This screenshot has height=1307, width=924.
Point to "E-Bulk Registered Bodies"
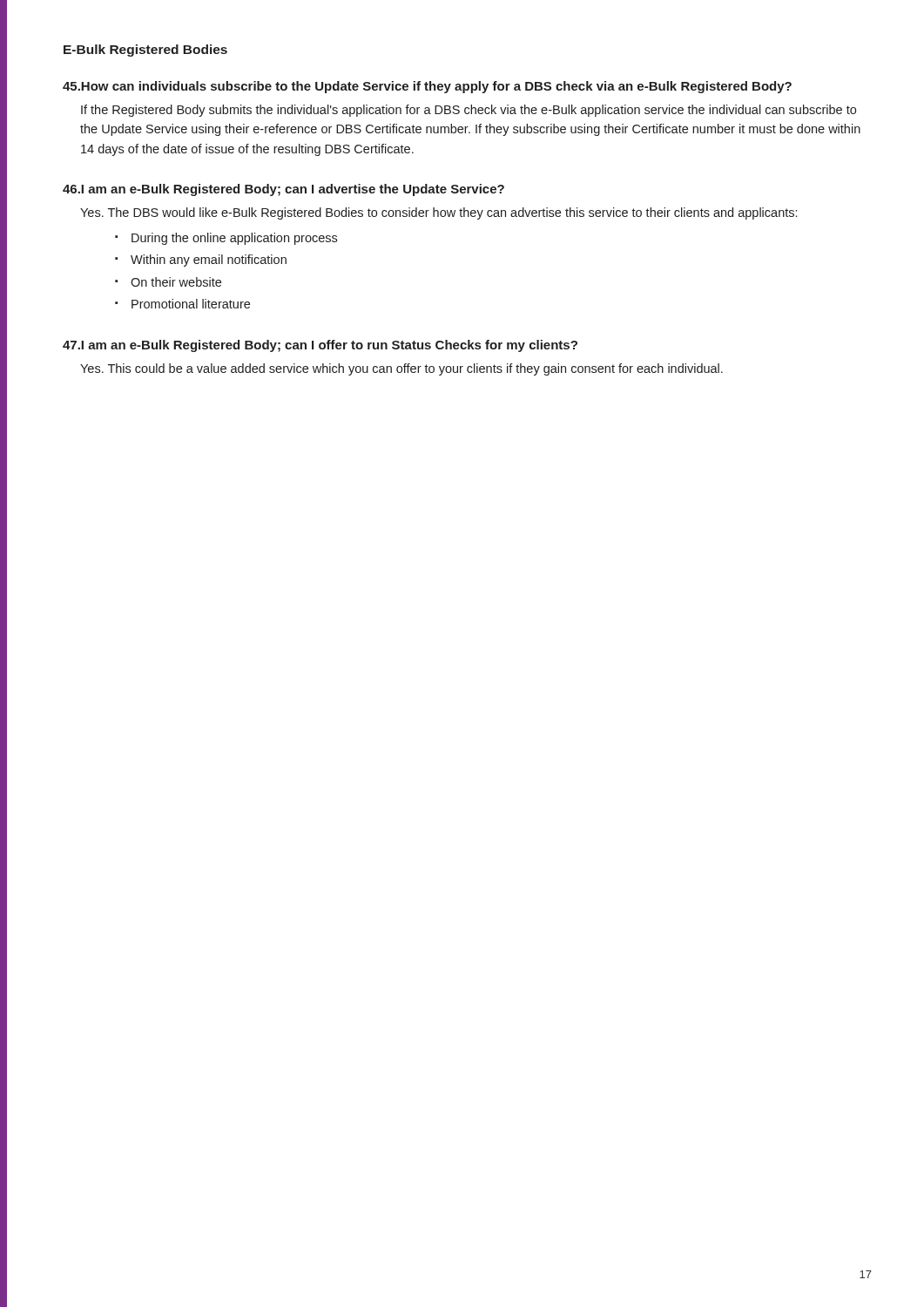(x=145, y=49)
